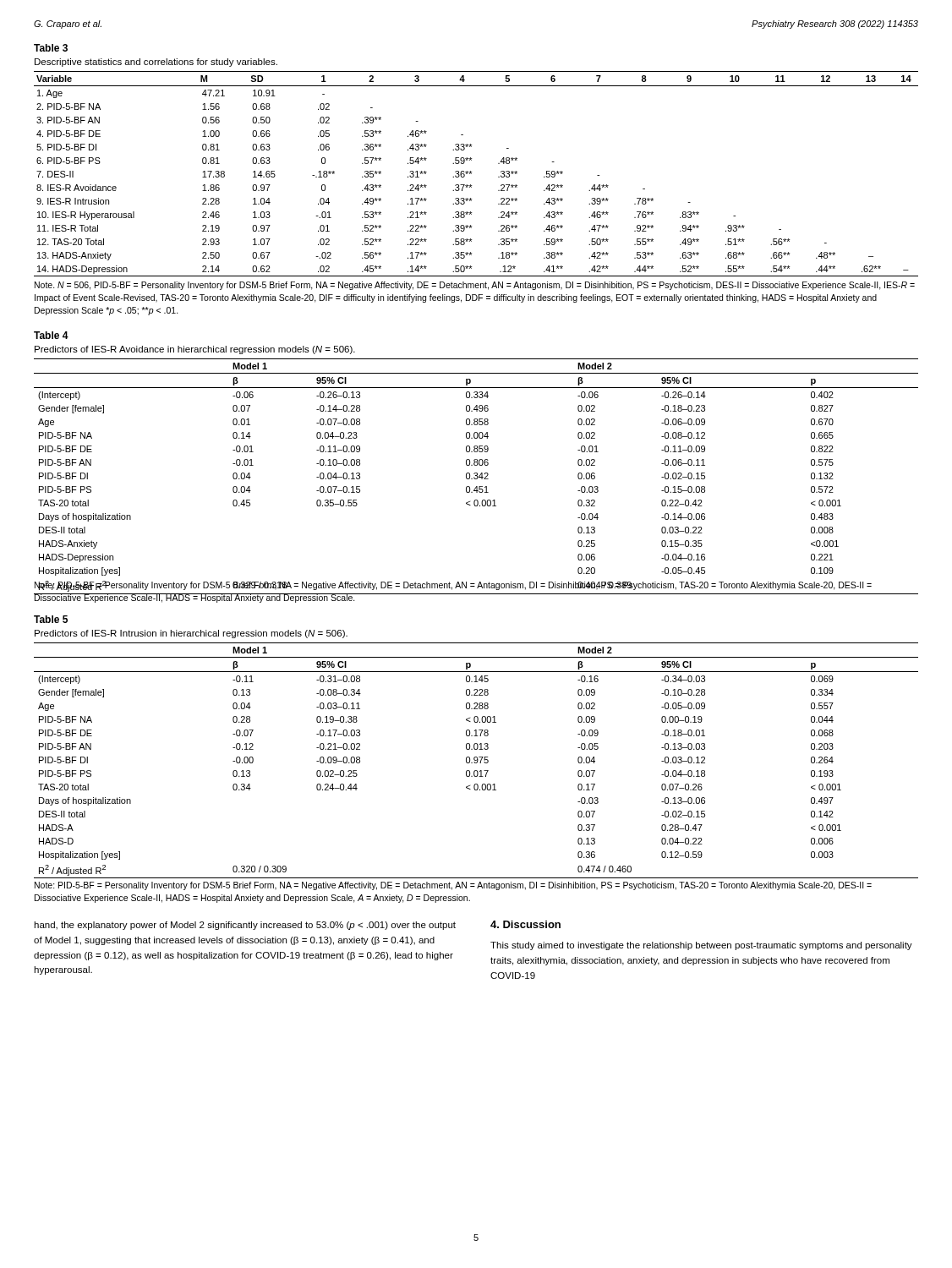Find the section header containing "Table 5"
Image resolution: width=952 pixels, height=1268 pixels.
click(51, 620)
